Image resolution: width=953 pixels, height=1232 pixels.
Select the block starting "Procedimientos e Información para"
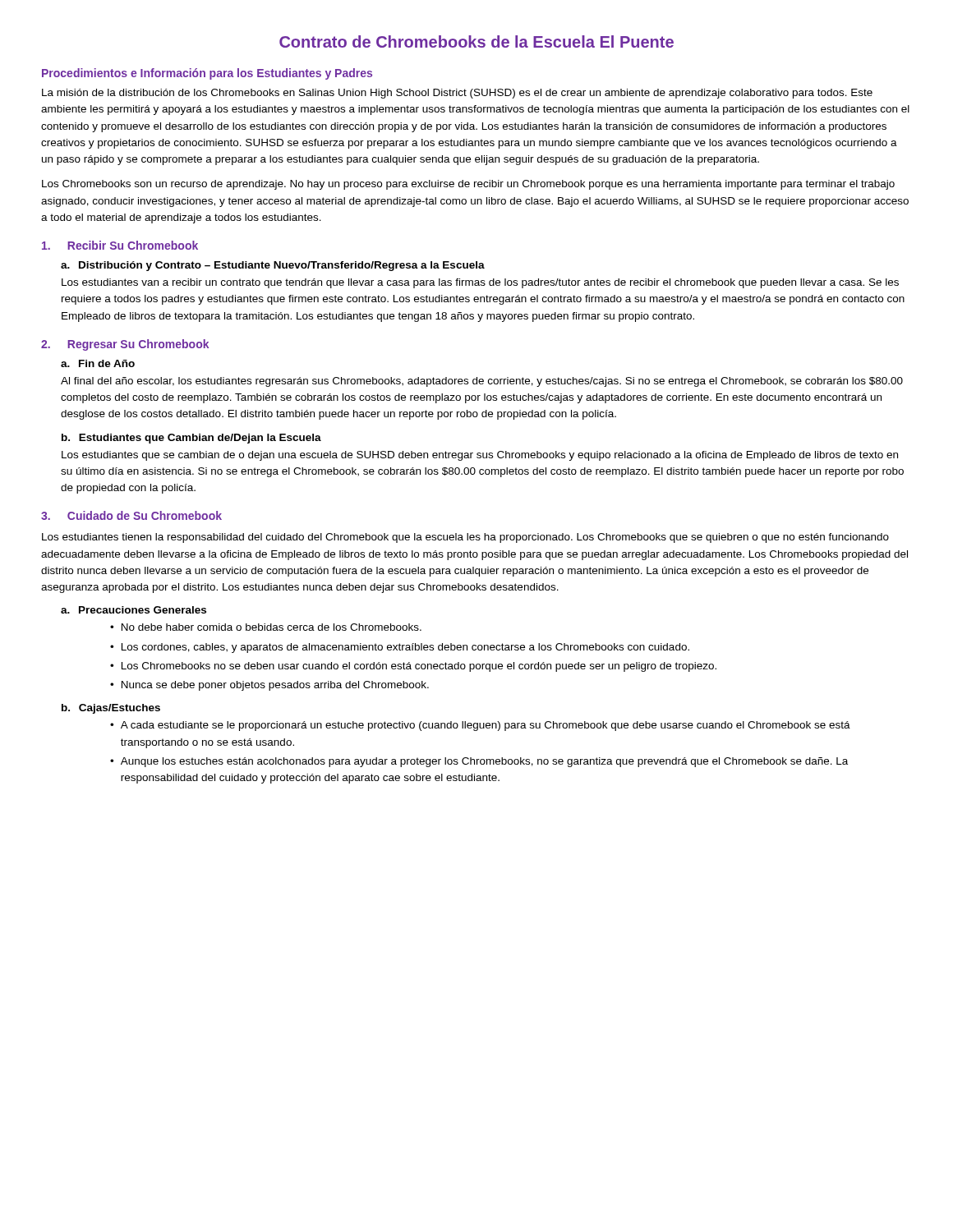pos(207,73)
